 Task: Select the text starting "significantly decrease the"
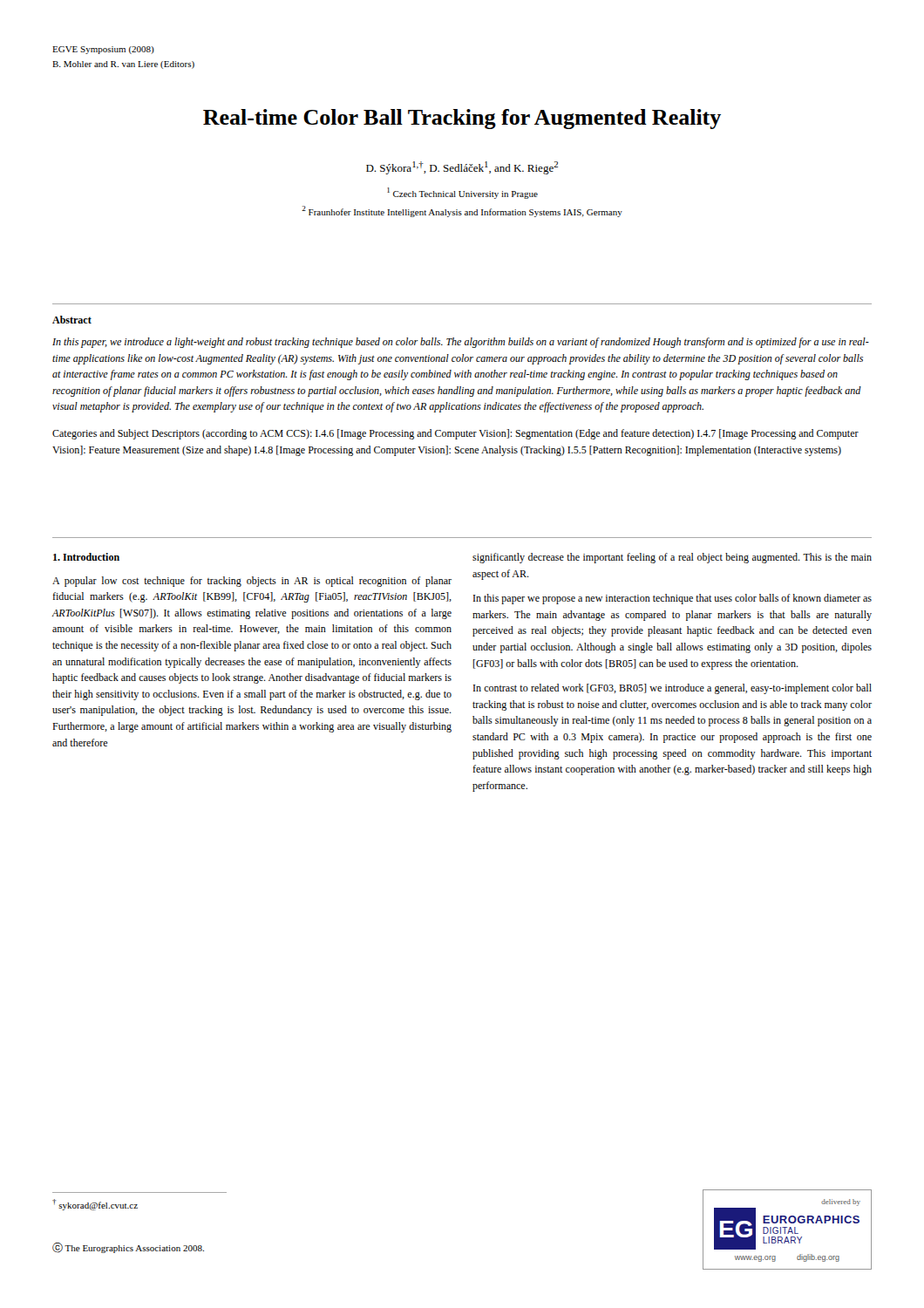[x=672, y=672]
